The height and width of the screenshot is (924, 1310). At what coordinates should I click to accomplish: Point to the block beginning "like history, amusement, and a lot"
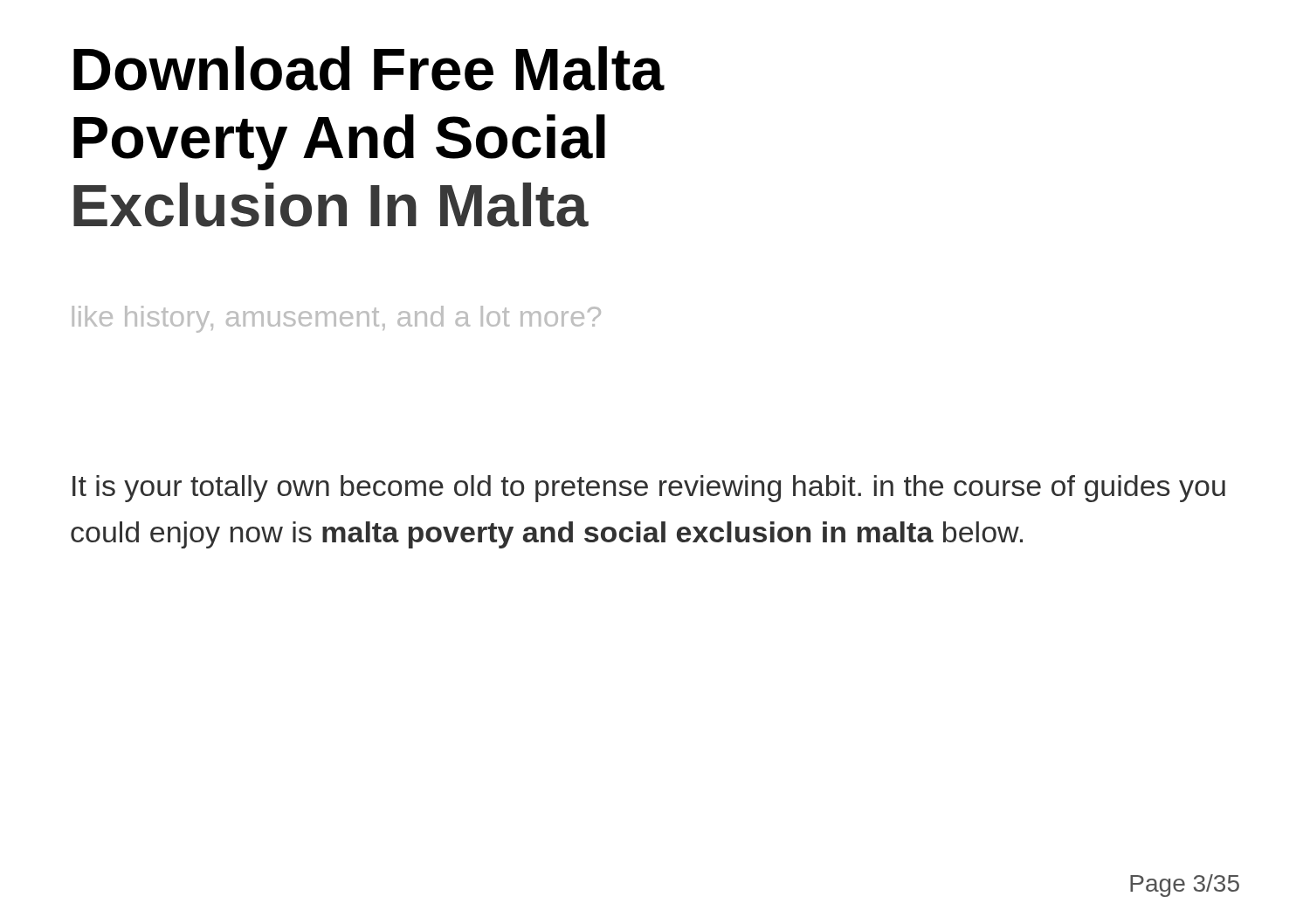click(336, 316)
